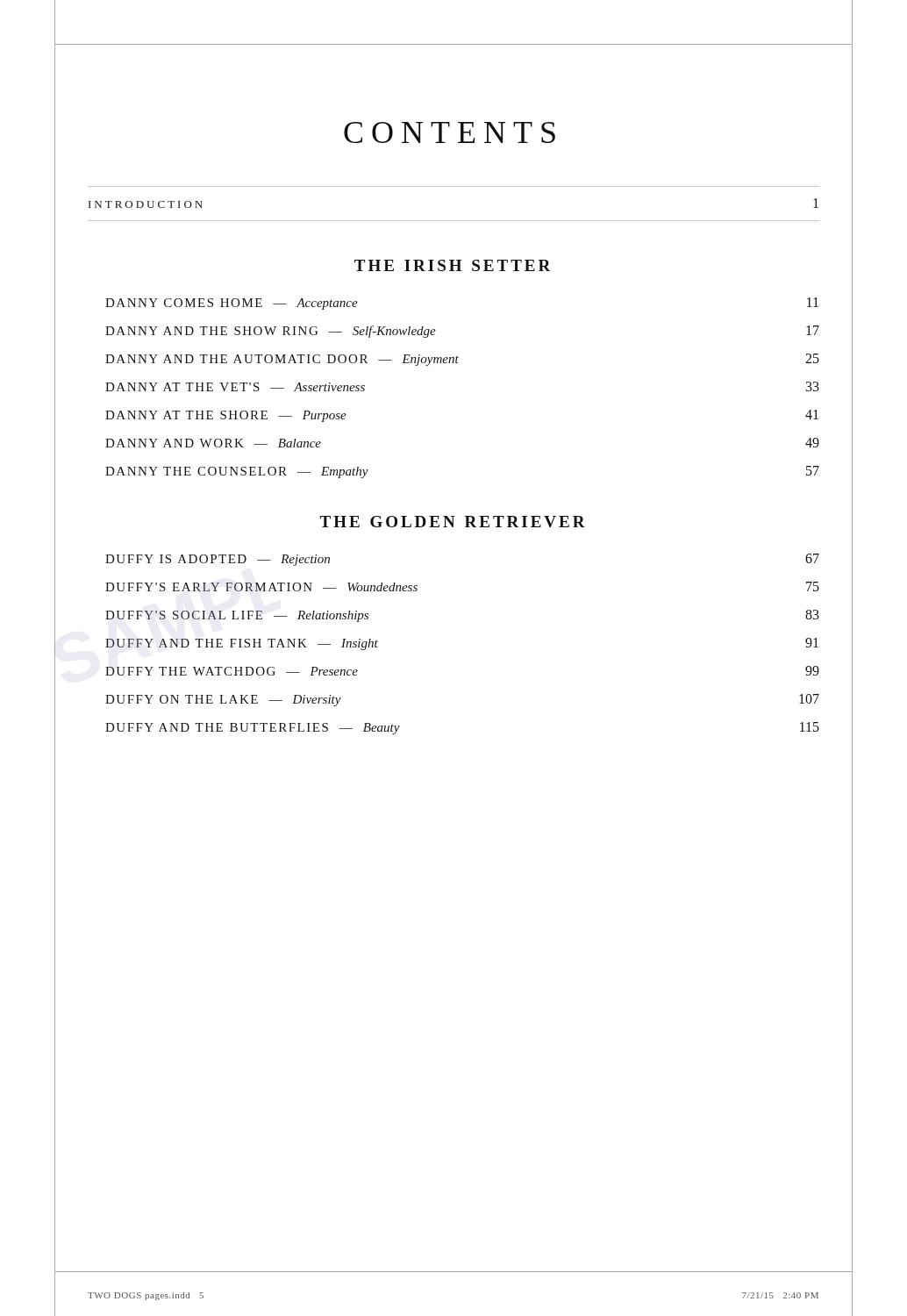Select the text starting "DUFFY'S SOCIAL LIFE"
The width and height of the screenshot is (907, 1316).
[183, 617]
